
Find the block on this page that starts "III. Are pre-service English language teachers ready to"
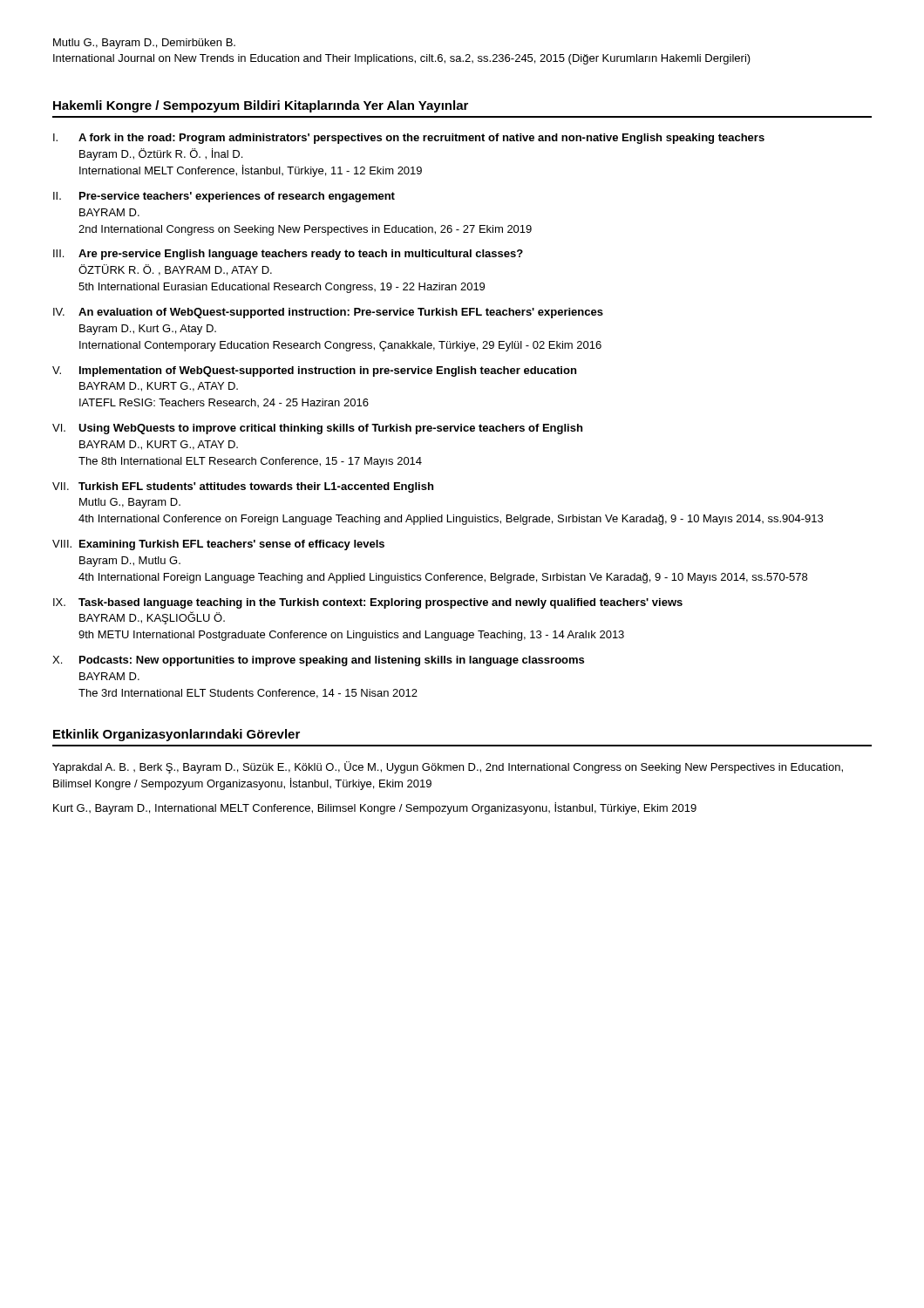[x=462, y=271]
